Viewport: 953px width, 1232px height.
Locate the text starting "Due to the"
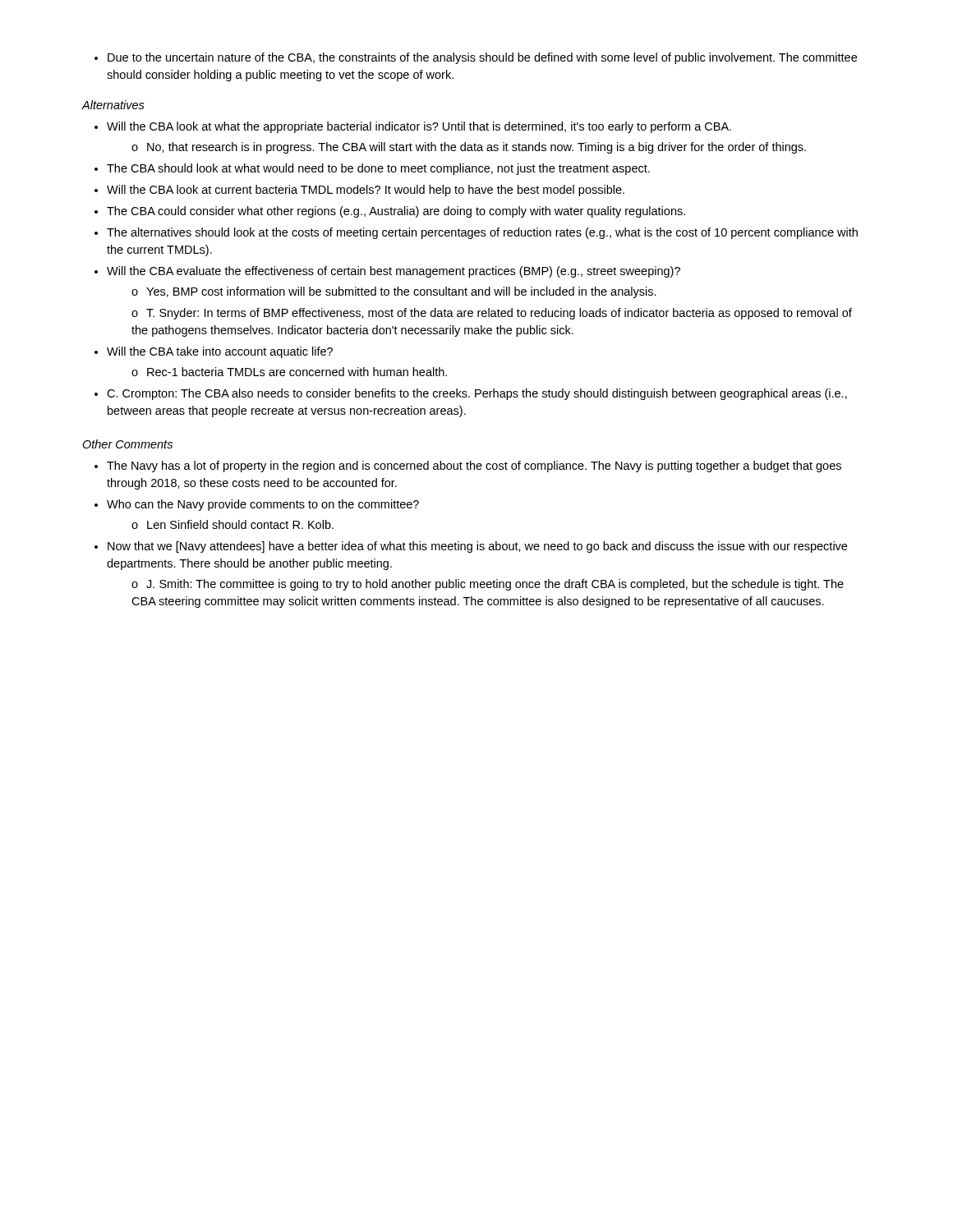point(476,67)
